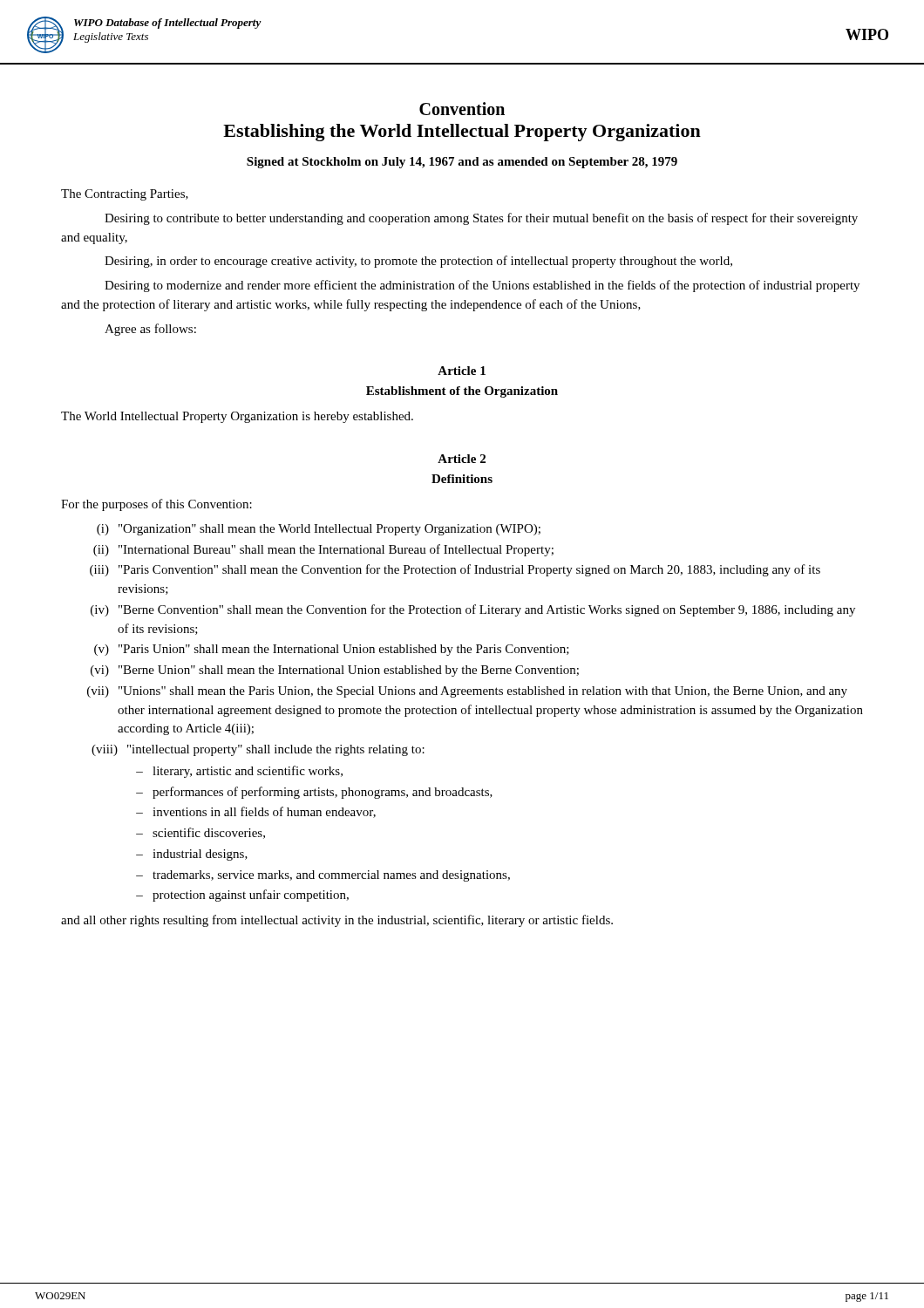Where is the passage that starts "(iv) "Berne Convention""?

tap(462, 620)
